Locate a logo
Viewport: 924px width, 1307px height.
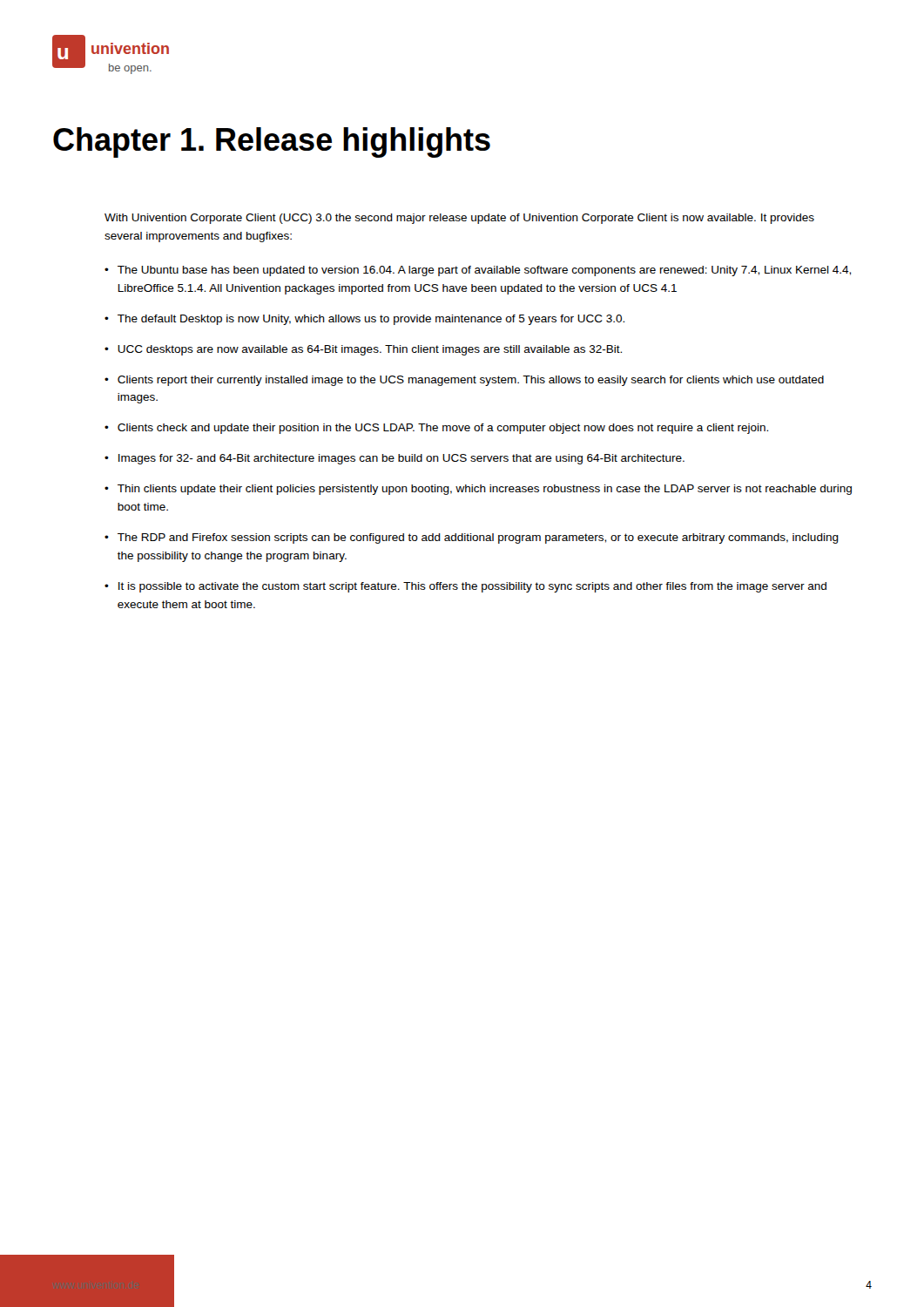point(131,65)
